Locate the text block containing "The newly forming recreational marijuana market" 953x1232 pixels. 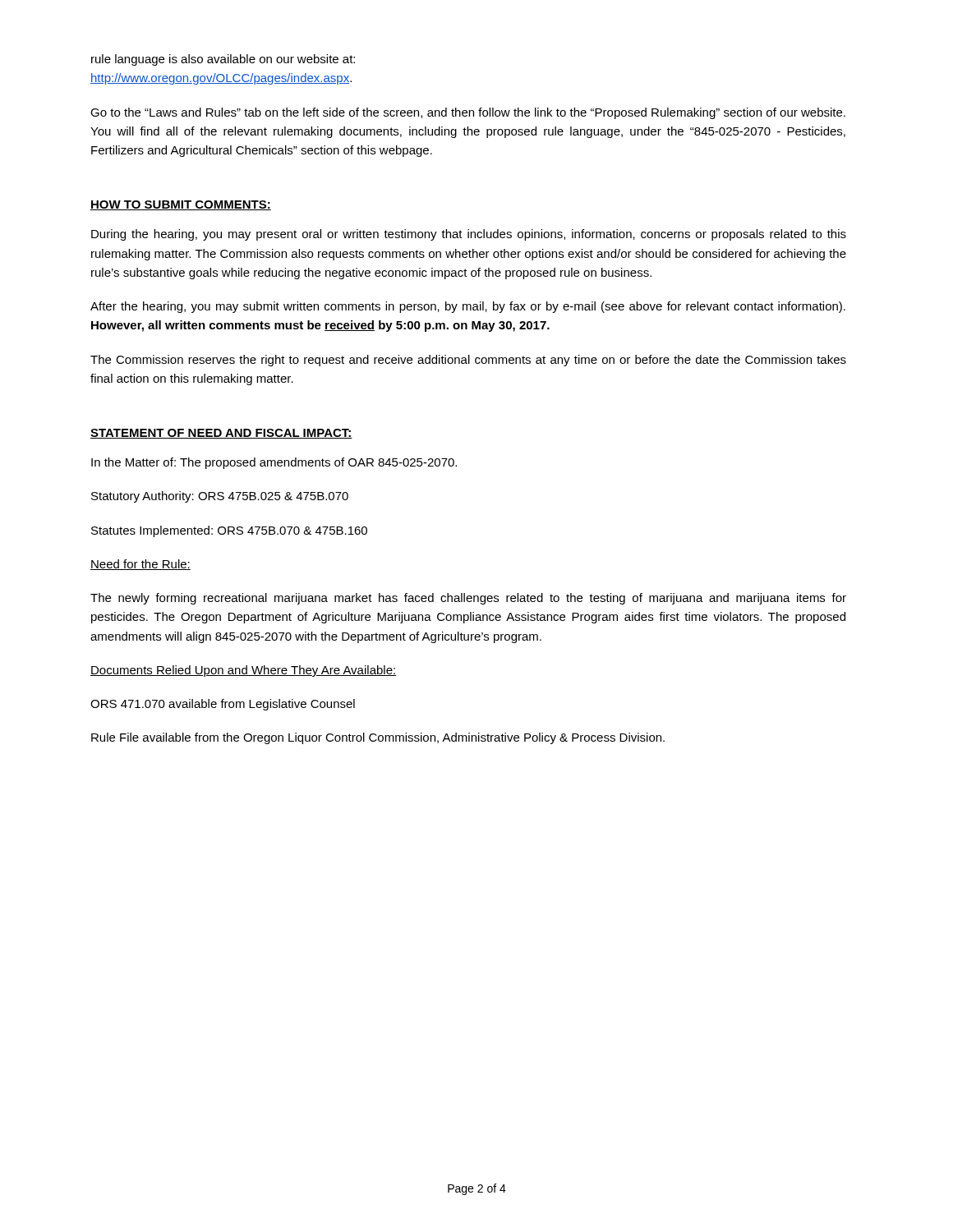coord(468,617)
